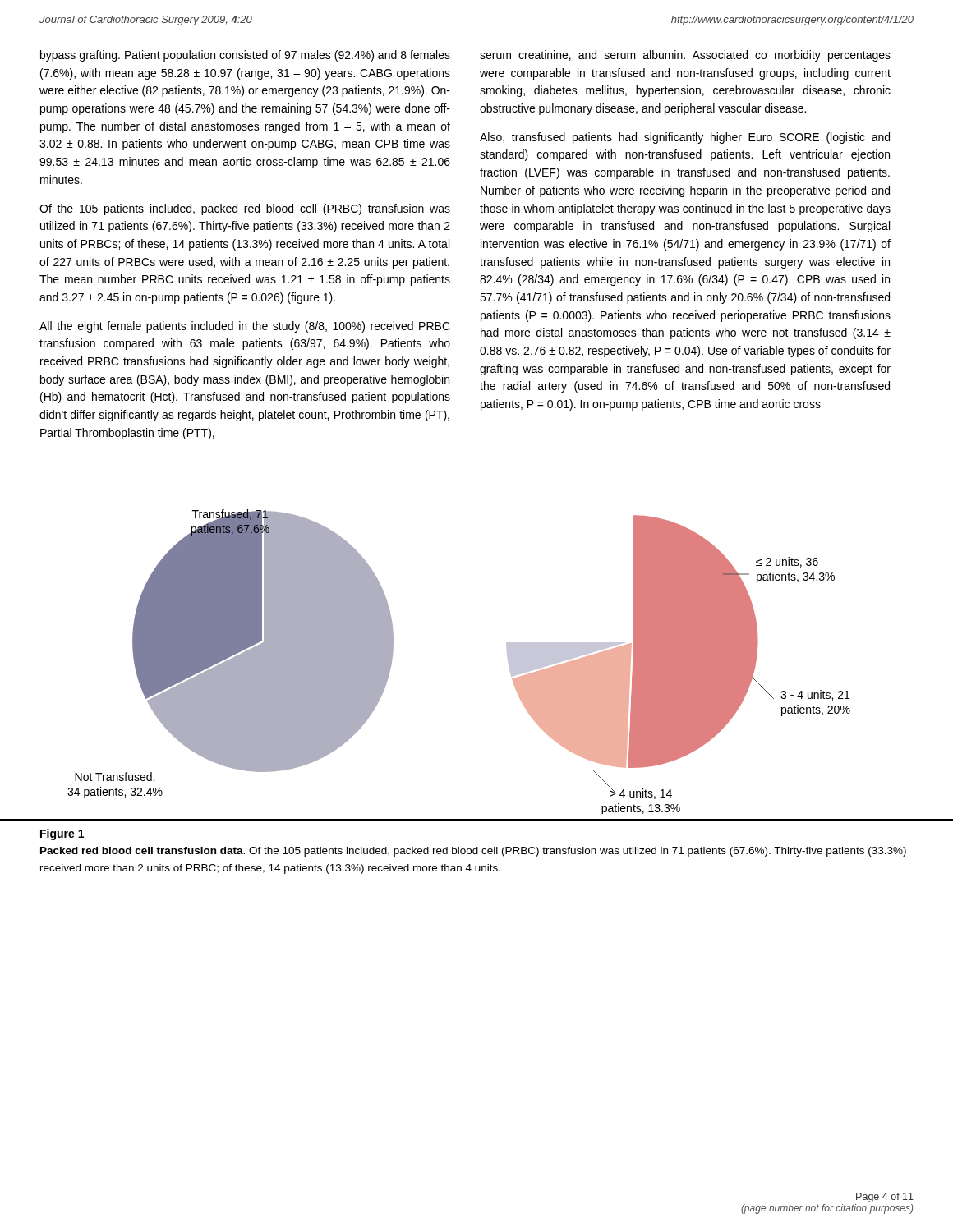Find the element starting "Figure 1 Packed red blood cell"
Image resolution: width=953 pixels, height=1232 pixels.
pyautogui.click(x=476, y=852)
